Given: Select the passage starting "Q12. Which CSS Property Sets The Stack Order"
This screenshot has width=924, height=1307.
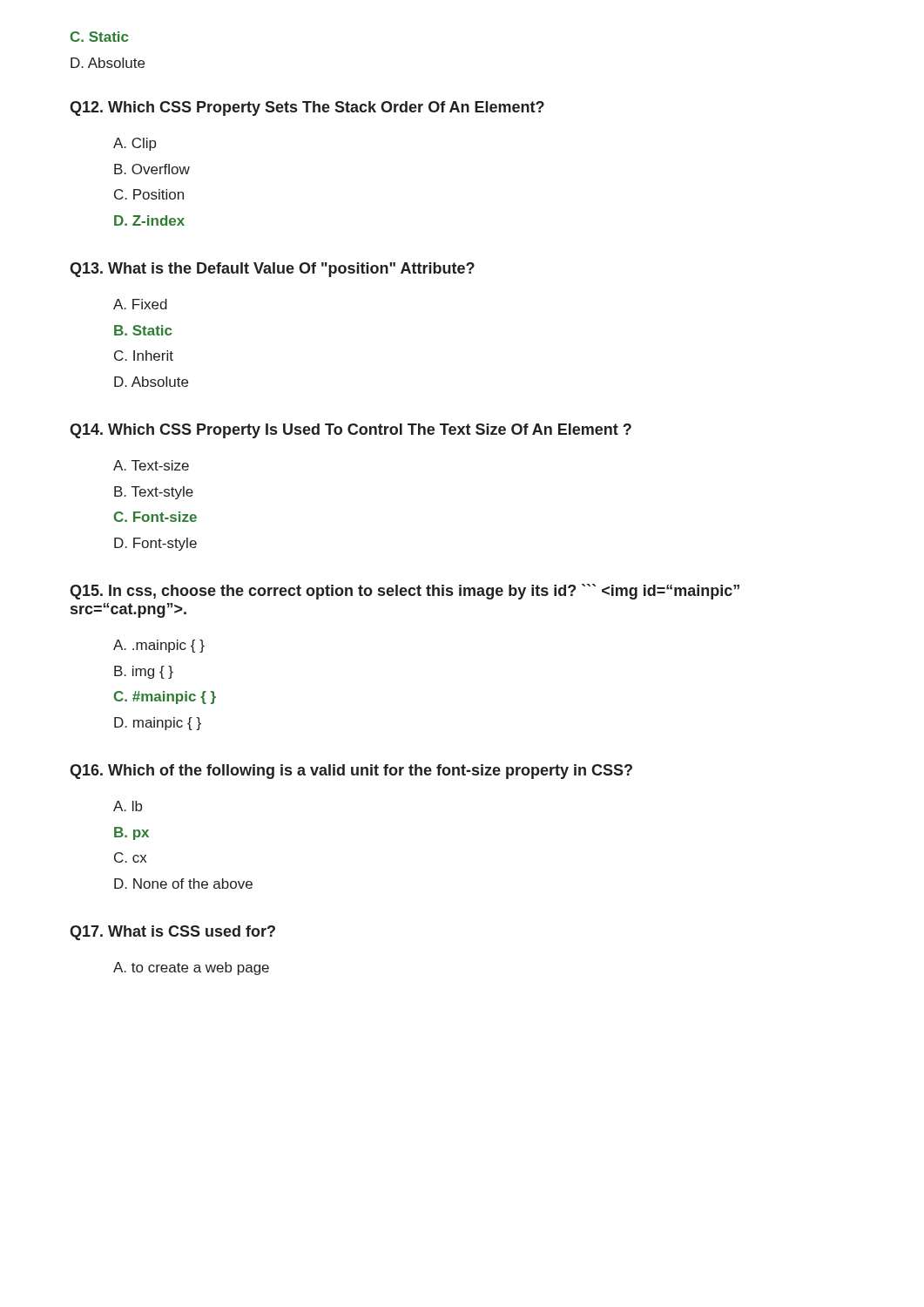Looking at the screenshot, I should 307,107.
